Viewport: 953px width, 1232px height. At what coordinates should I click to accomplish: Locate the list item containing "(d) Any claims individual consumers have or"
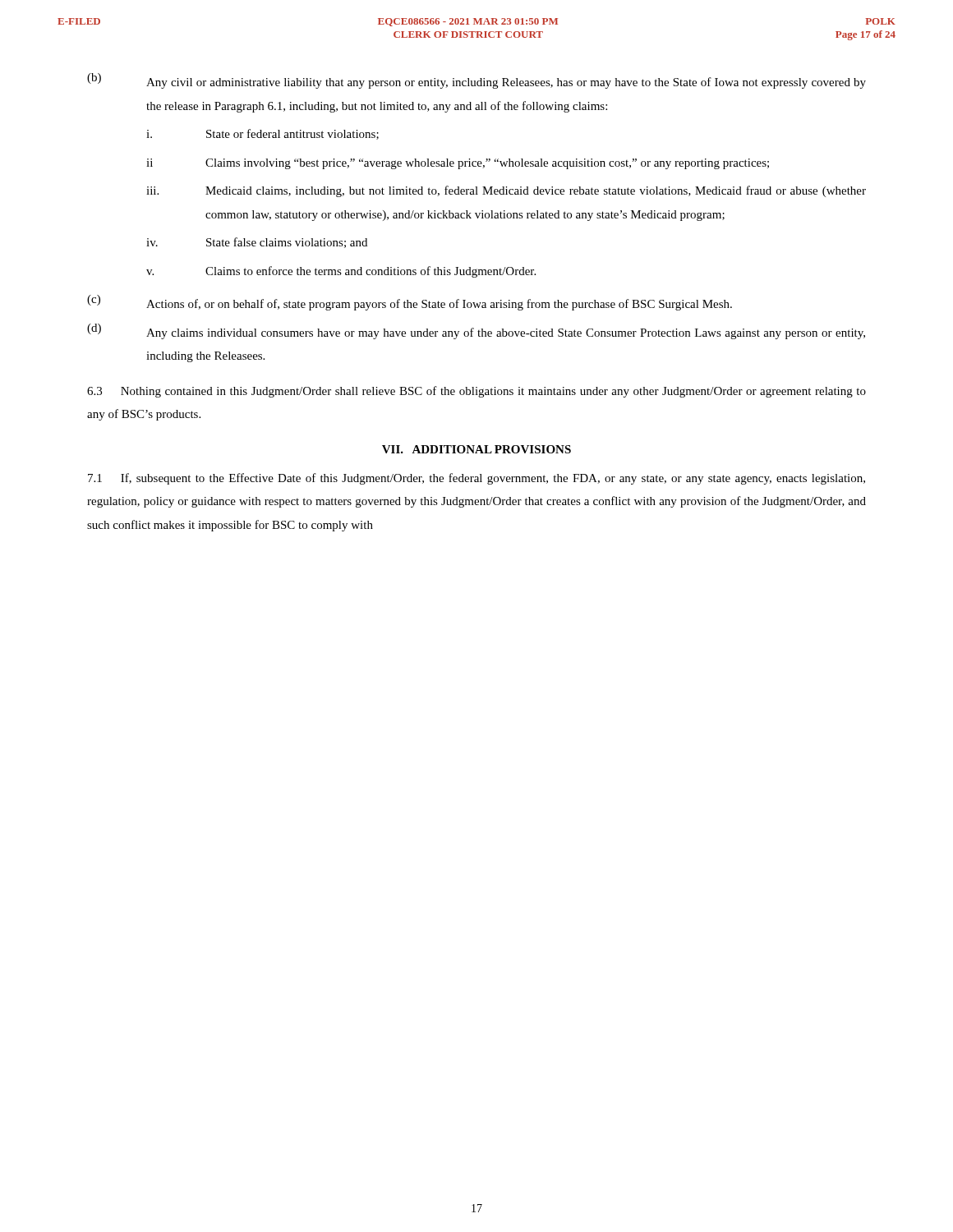(476, 344)
